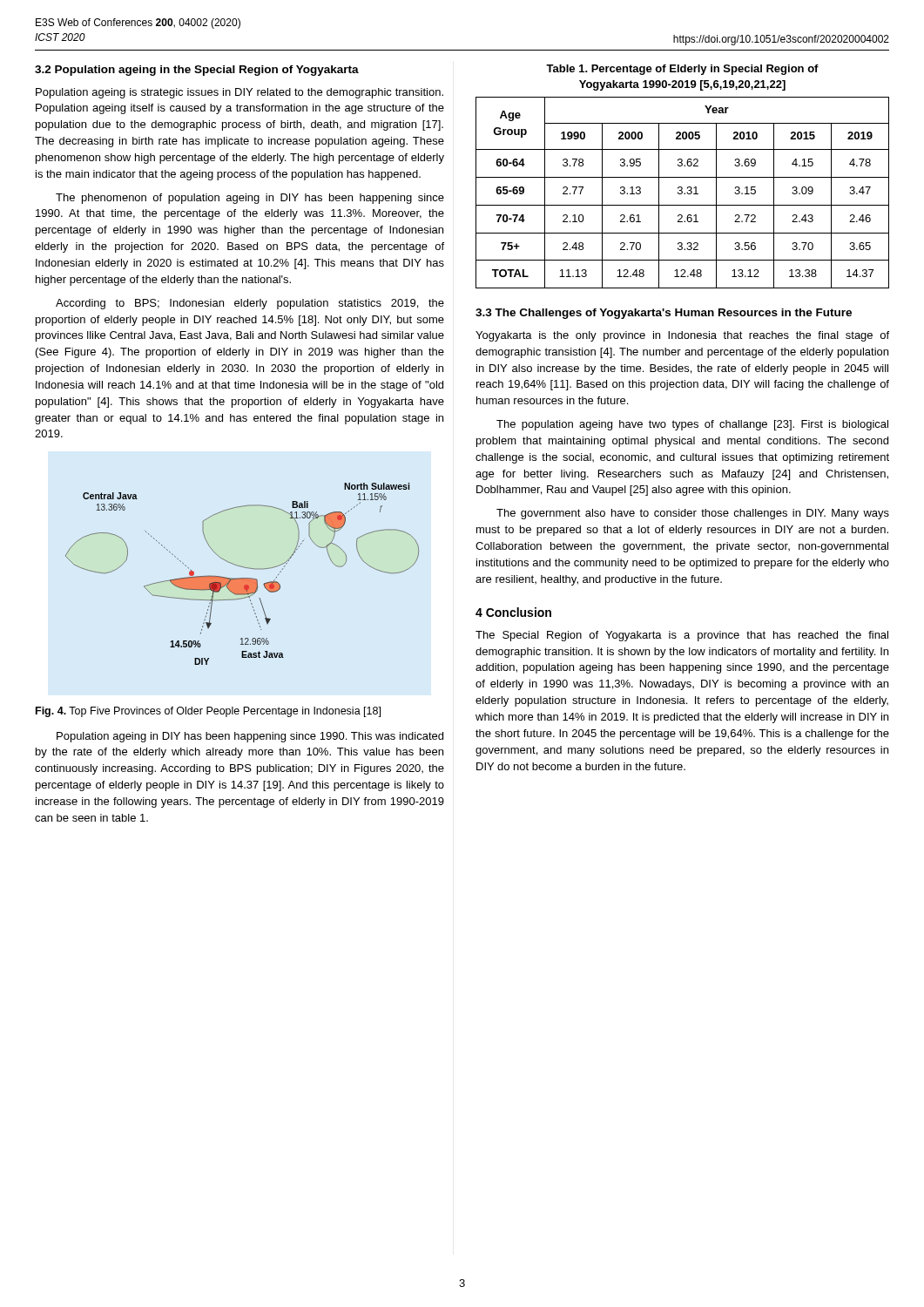Viewport: 924px width, 1307px height.
Task: Find the caption with the text "Table 1. Percentage of"
Action: [x=682, y=76]
